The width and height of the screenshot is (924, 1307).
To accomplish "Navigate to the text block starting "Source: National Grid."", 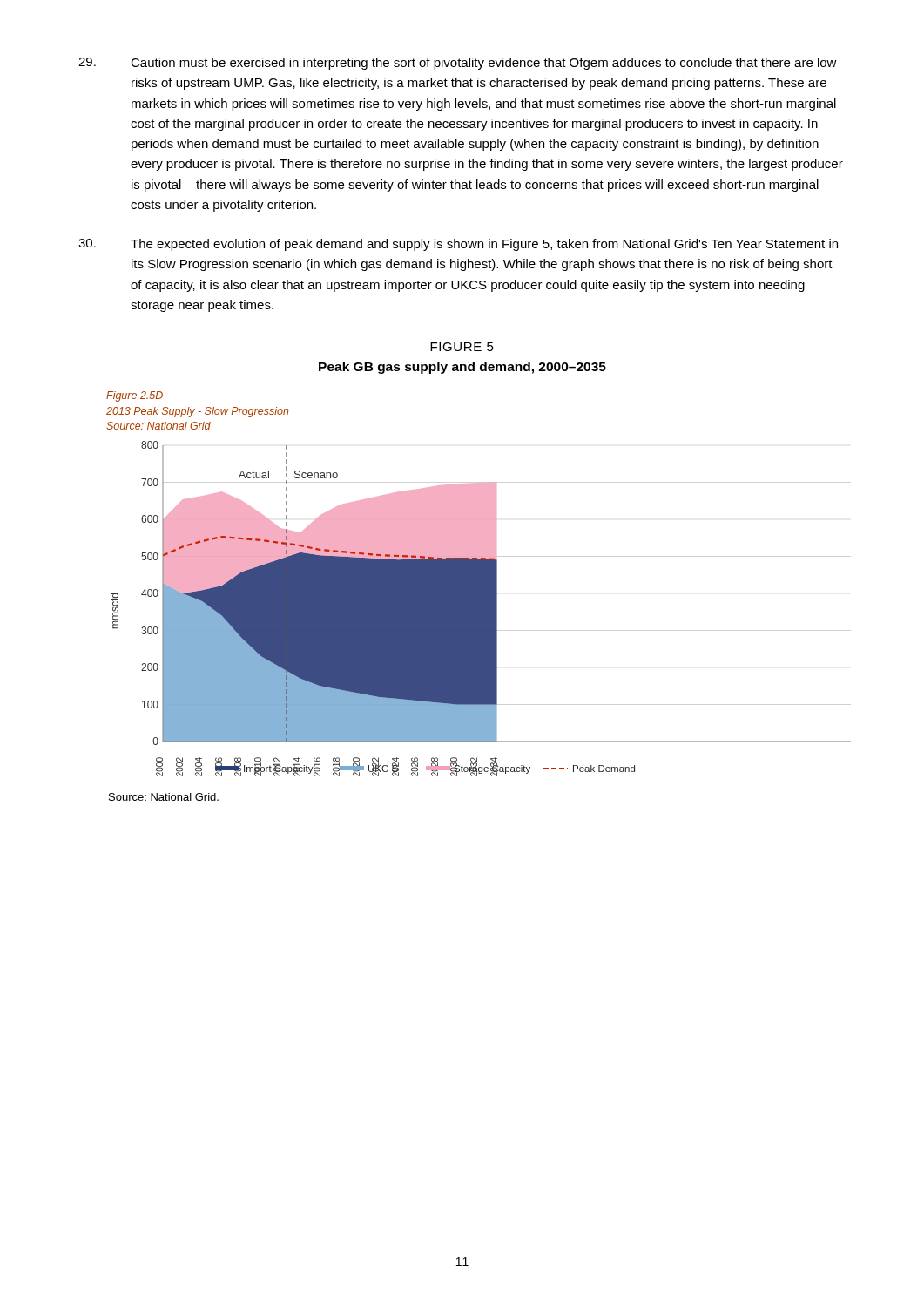I will pos(164,796).
